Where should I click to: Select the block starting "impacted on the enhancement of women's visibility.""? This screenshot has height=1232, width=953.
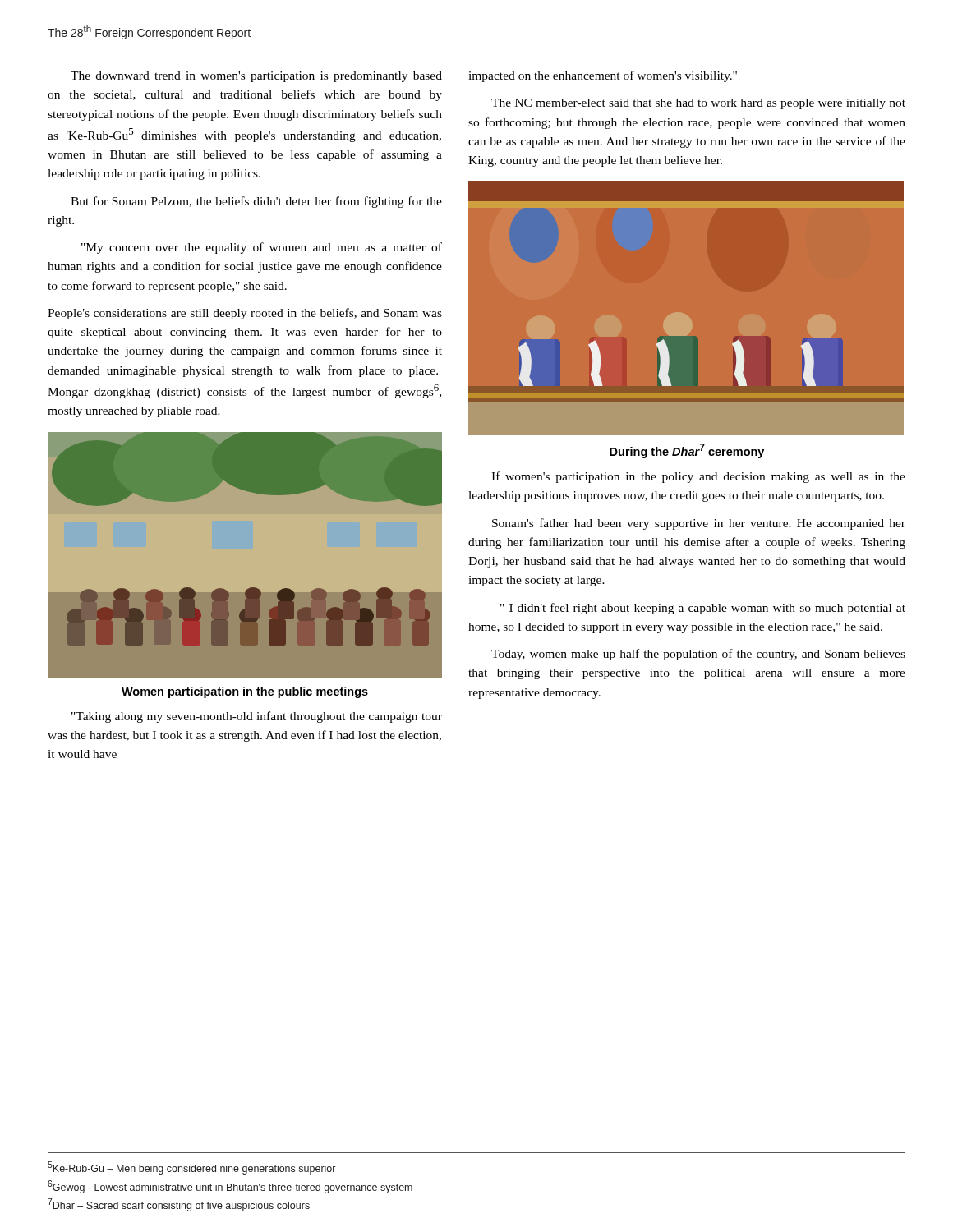click(x=687, y=75)
